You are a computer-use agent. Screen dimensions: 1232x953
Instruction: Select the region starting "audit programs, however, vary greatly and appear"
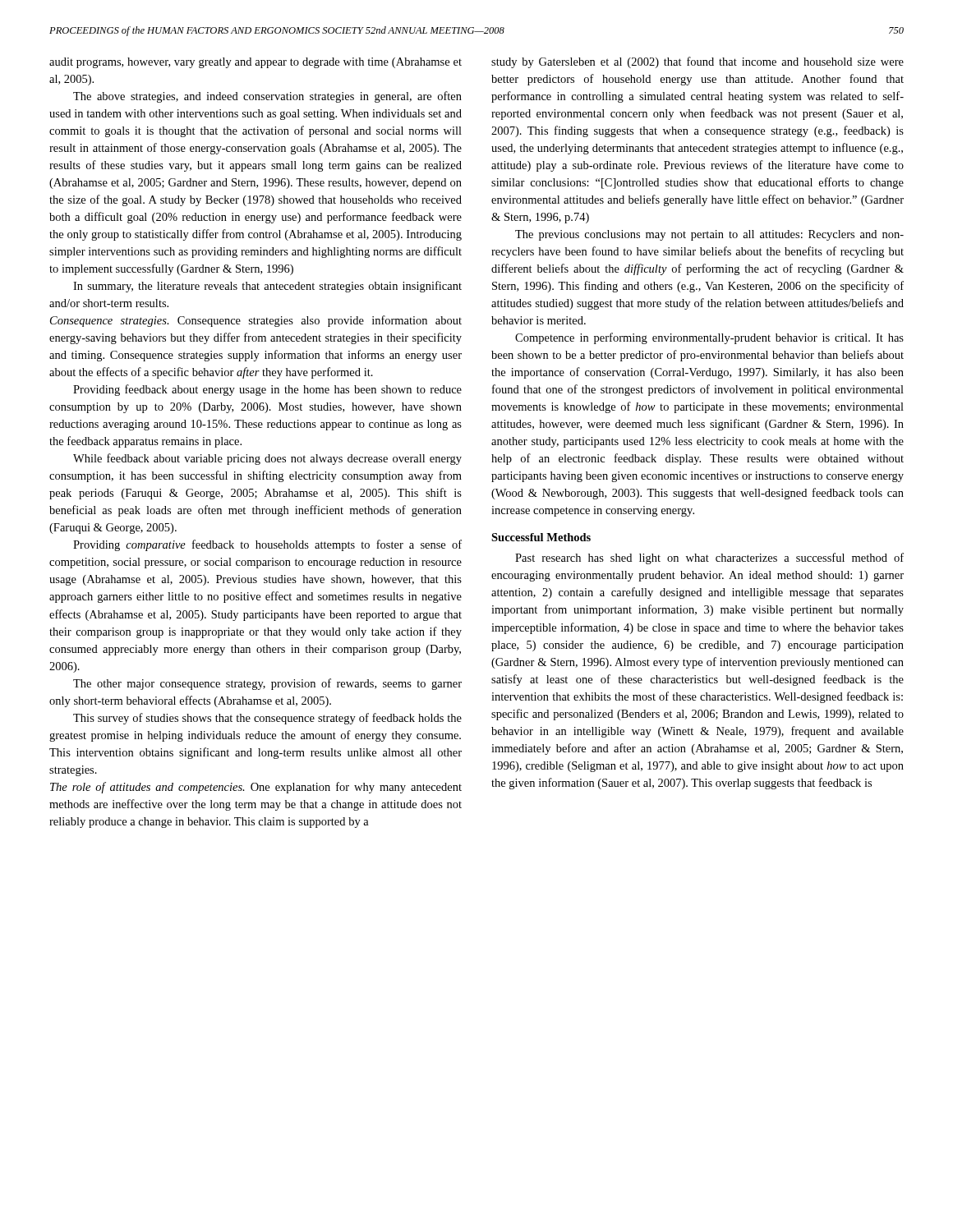(256, 63)
